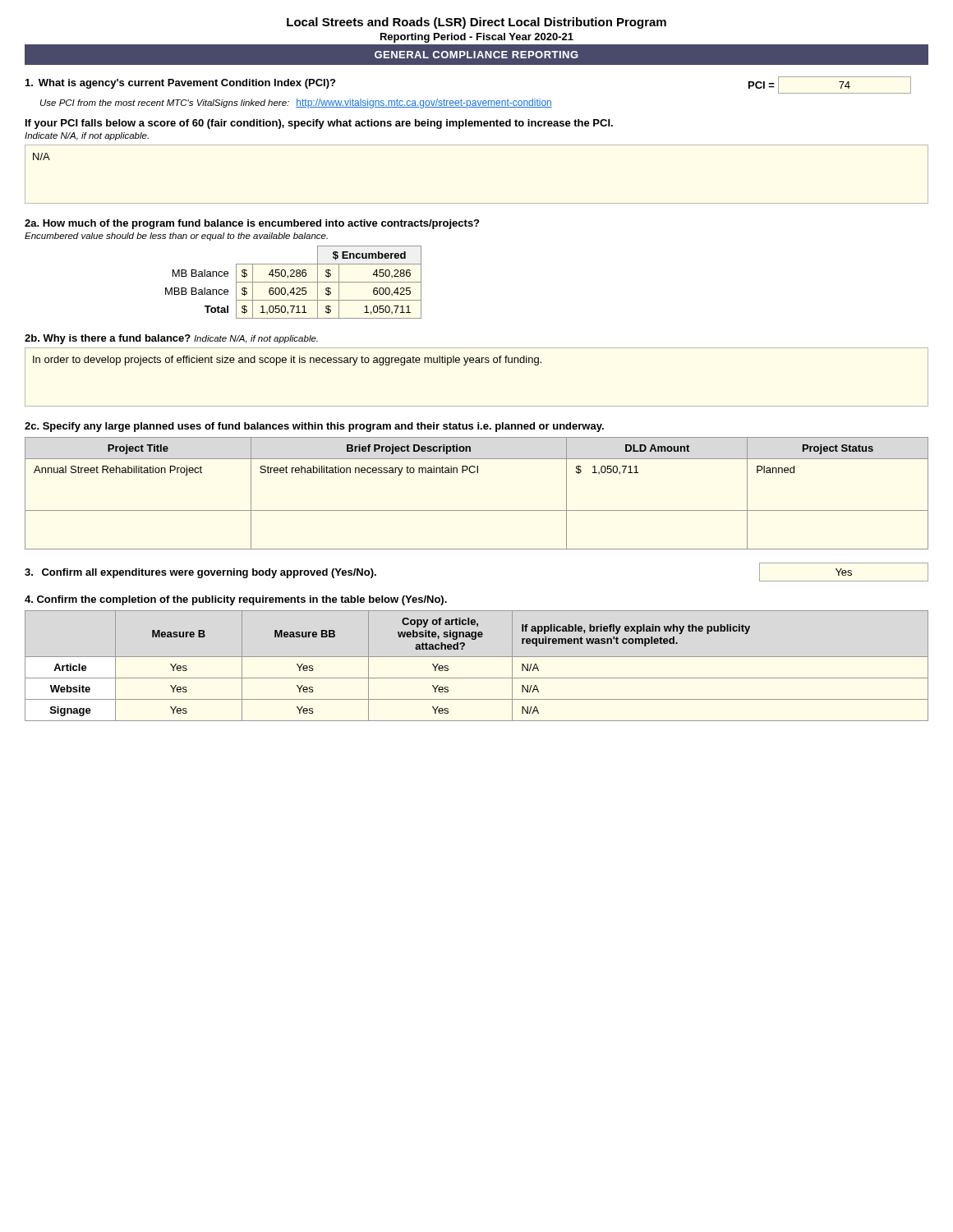Find the block on this page that starts "If your PCI falls below a"

(x=319, y=129)
